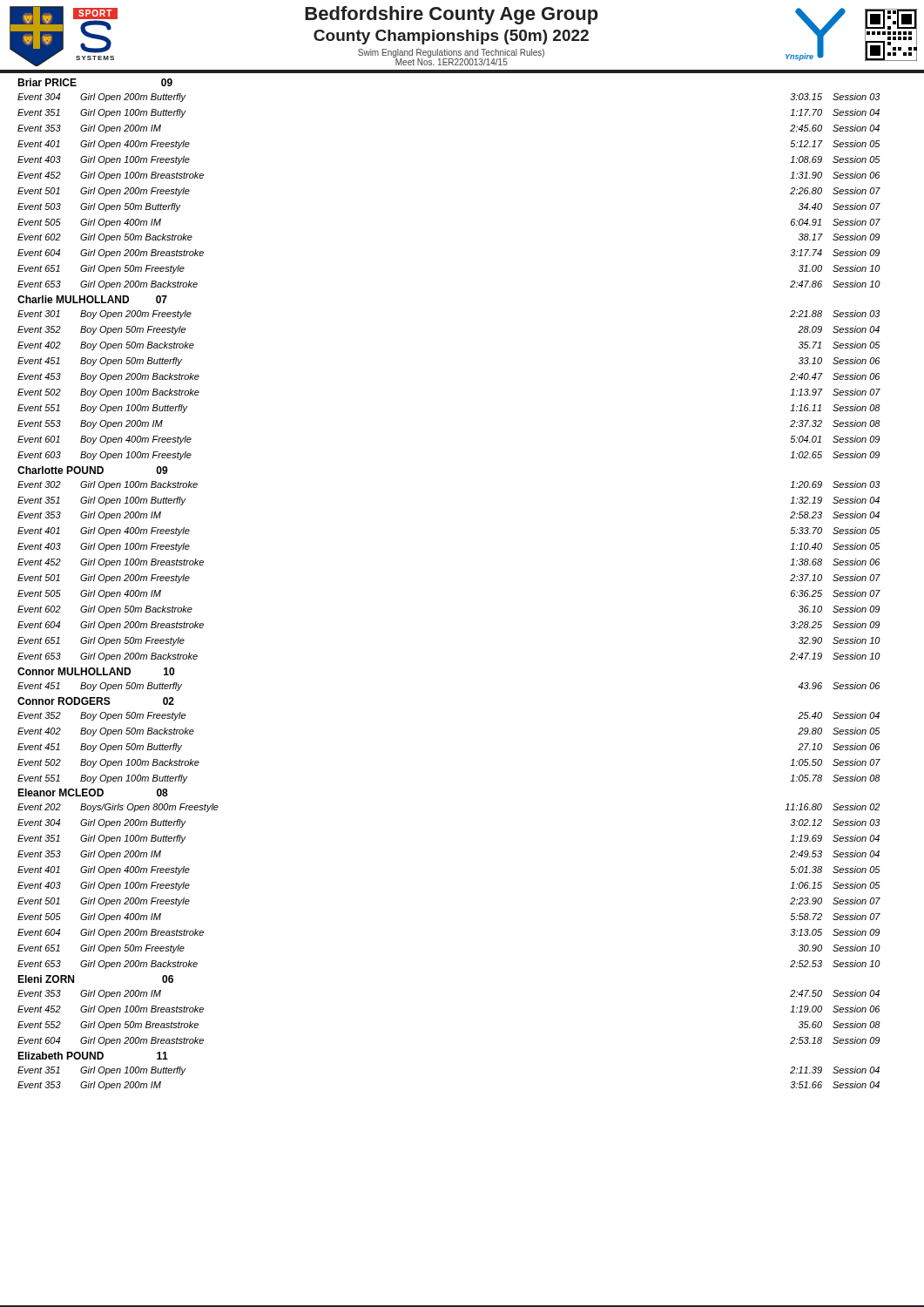Image resolution: width=924 pixels, height=1307 pixels.
Task: Point to the block beginning "Event 353Girl Open 200m IM2:58.23Session"
Action: (x=30, y=515)
